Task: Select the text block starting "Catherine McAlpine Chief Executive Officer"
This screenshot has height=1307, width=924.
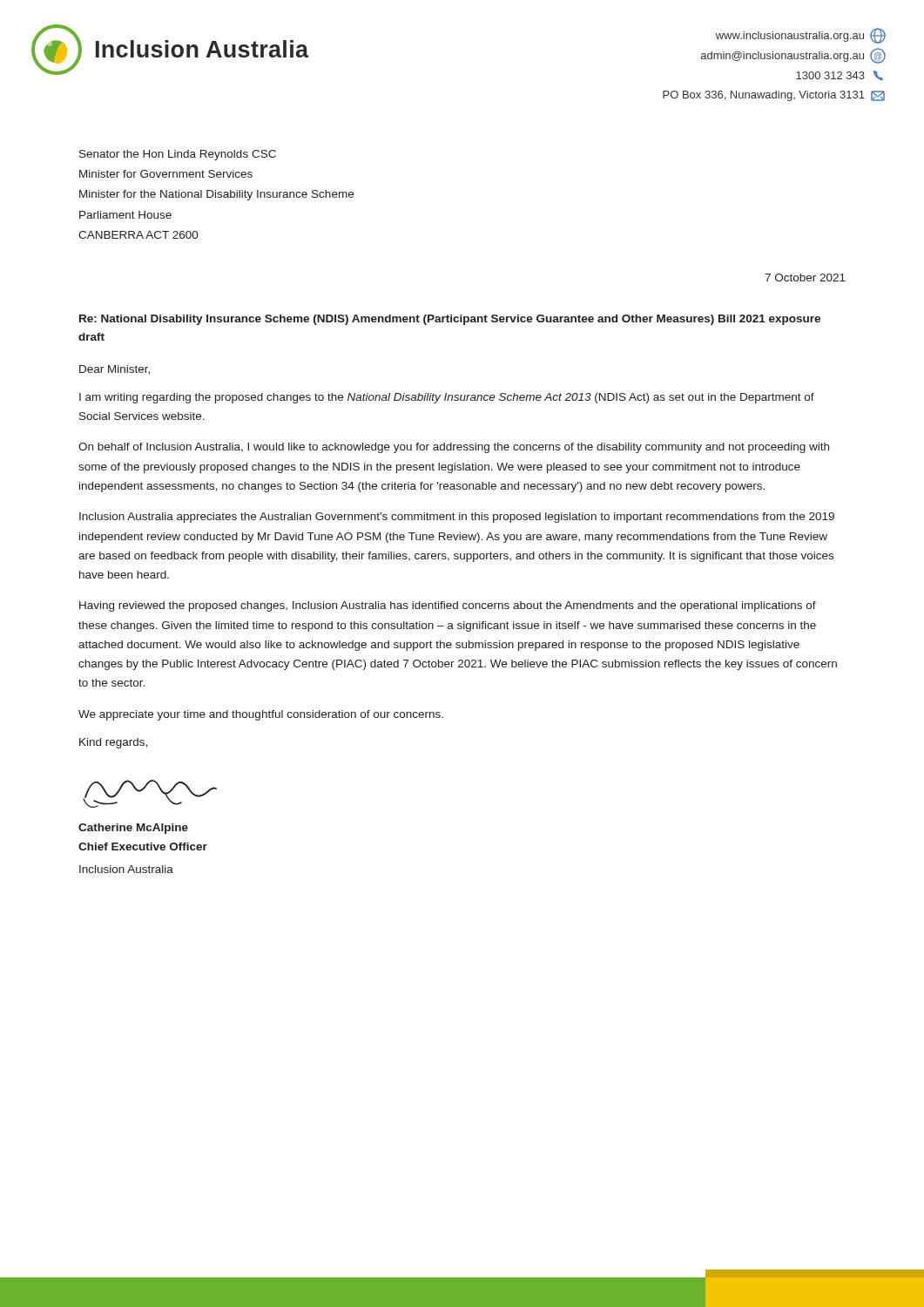Action: (143, 837)
